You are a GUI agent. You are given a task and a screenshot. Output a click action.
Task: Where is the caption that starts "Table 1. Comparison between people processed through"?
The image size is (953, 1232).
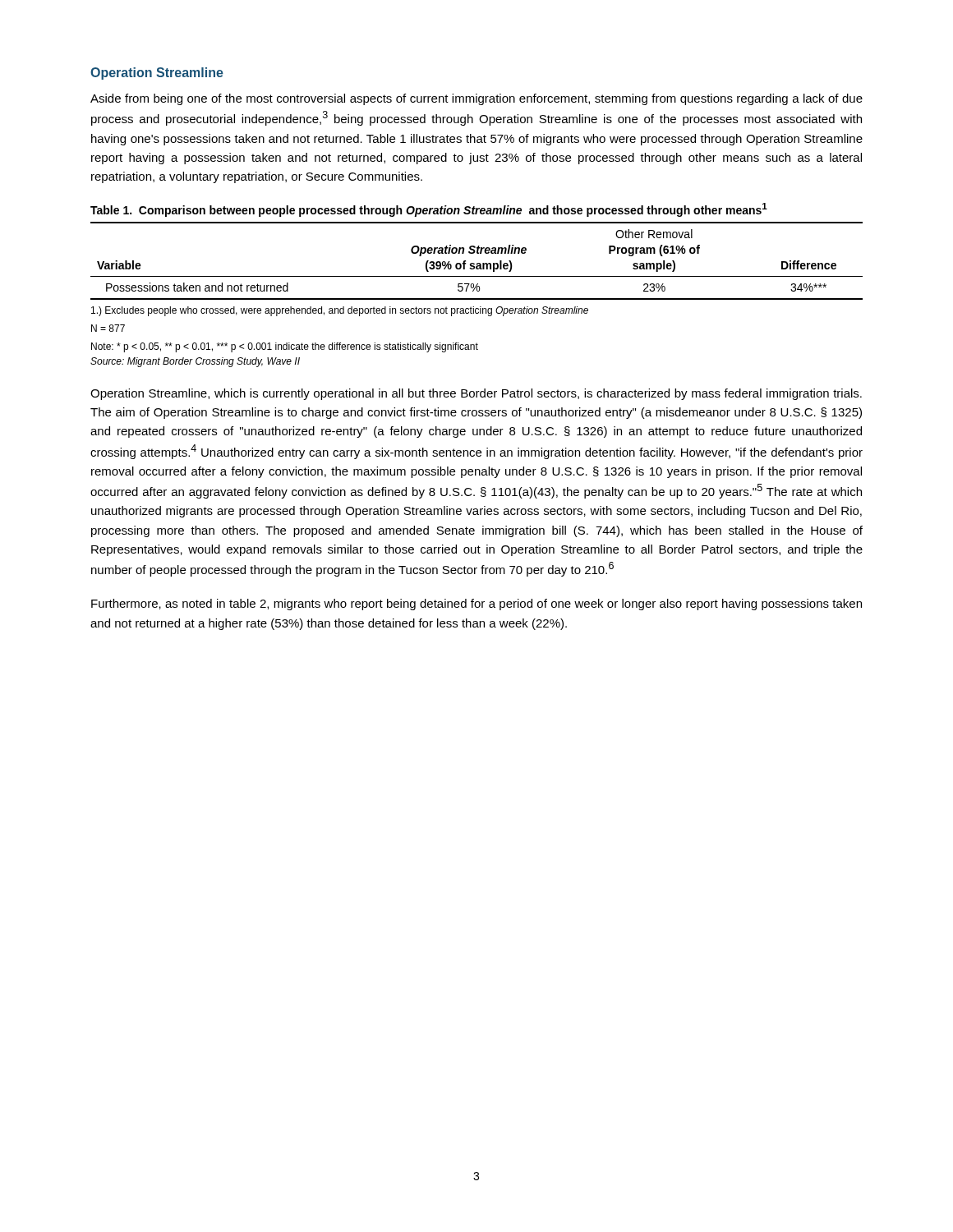429,209
